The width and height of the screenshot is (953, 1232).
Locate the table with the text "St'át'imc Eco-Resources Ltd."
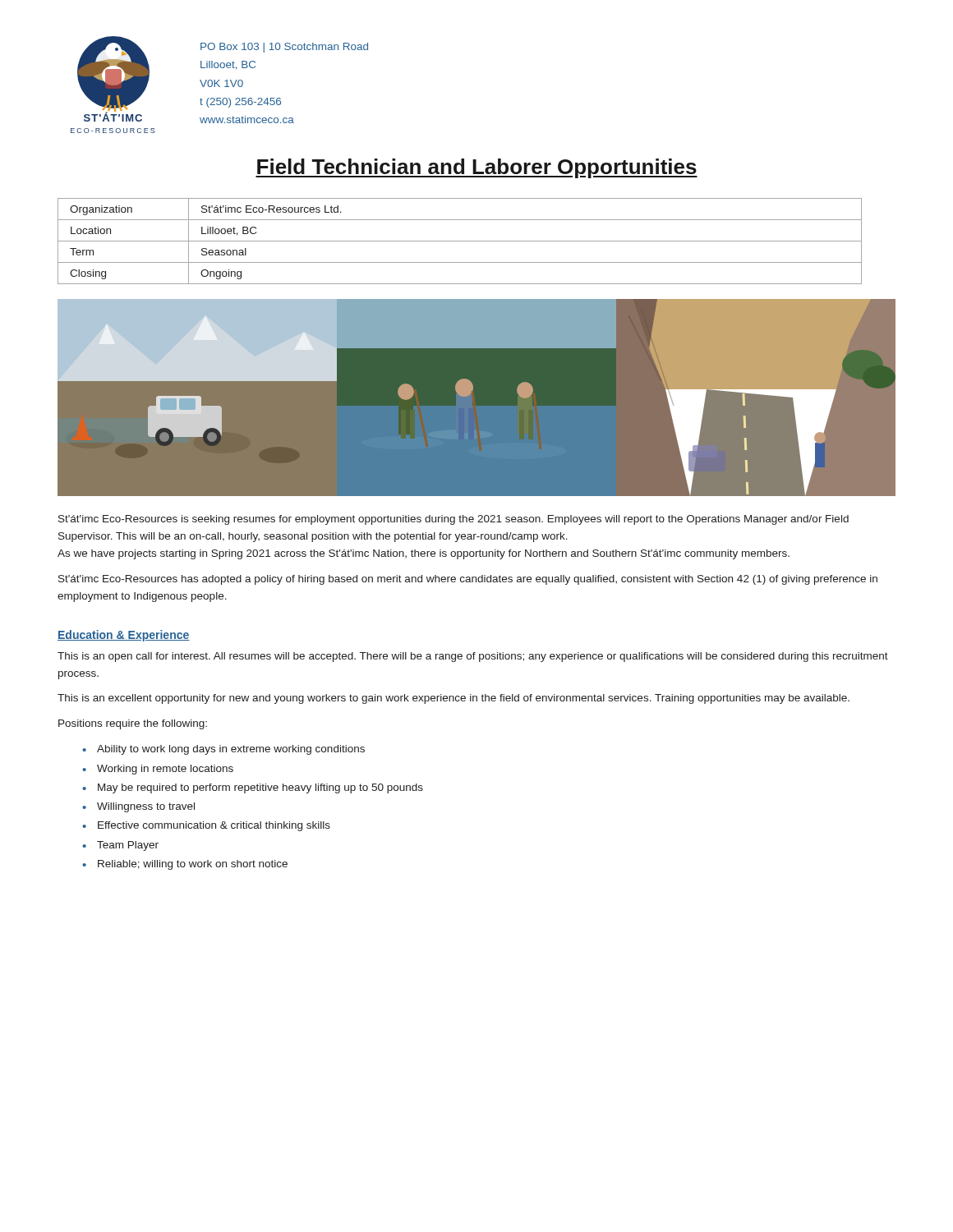[x=476, y=241]
